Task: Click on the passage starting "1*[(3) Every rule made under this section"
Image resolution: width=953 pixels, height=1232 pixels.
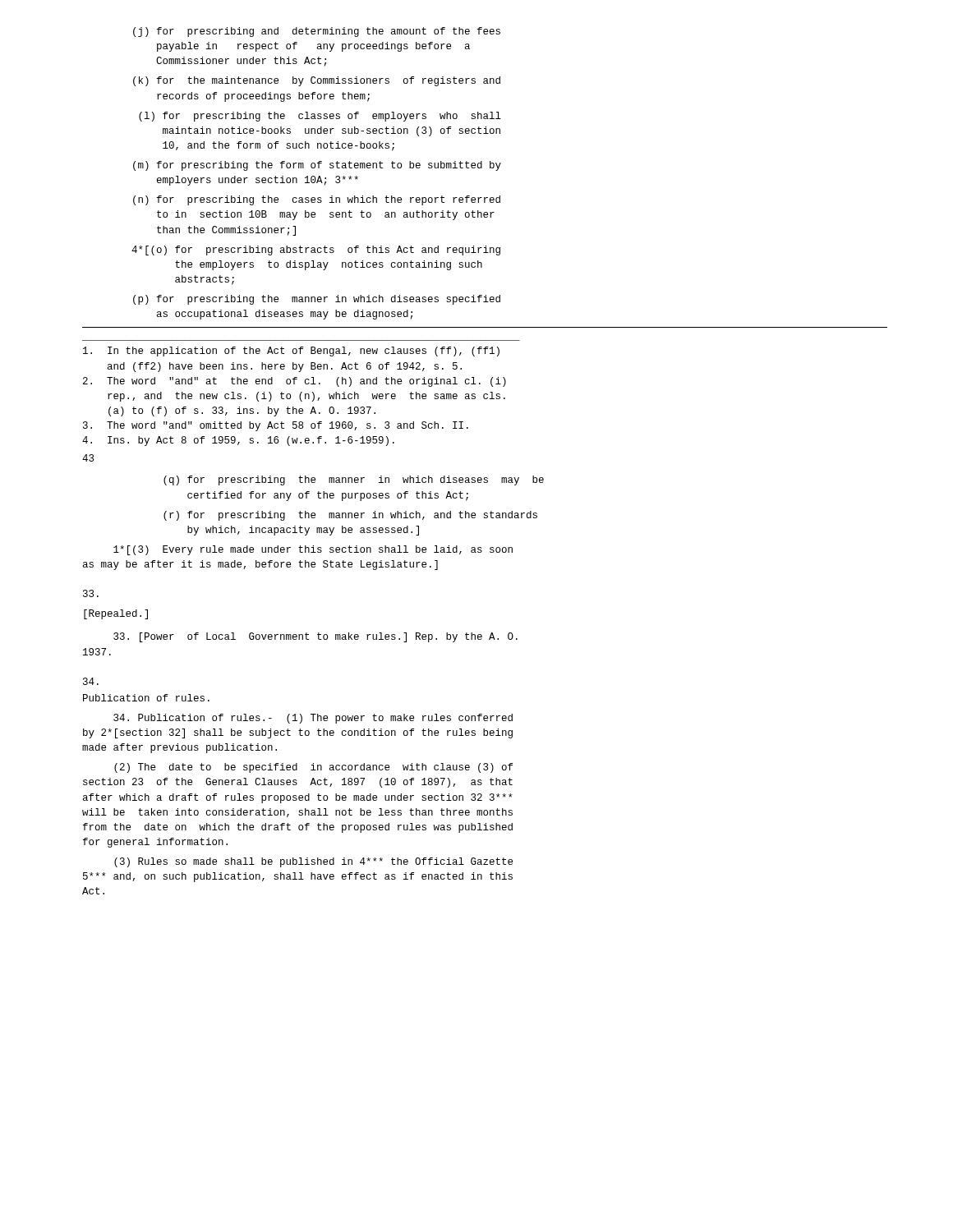Action: 485,558
